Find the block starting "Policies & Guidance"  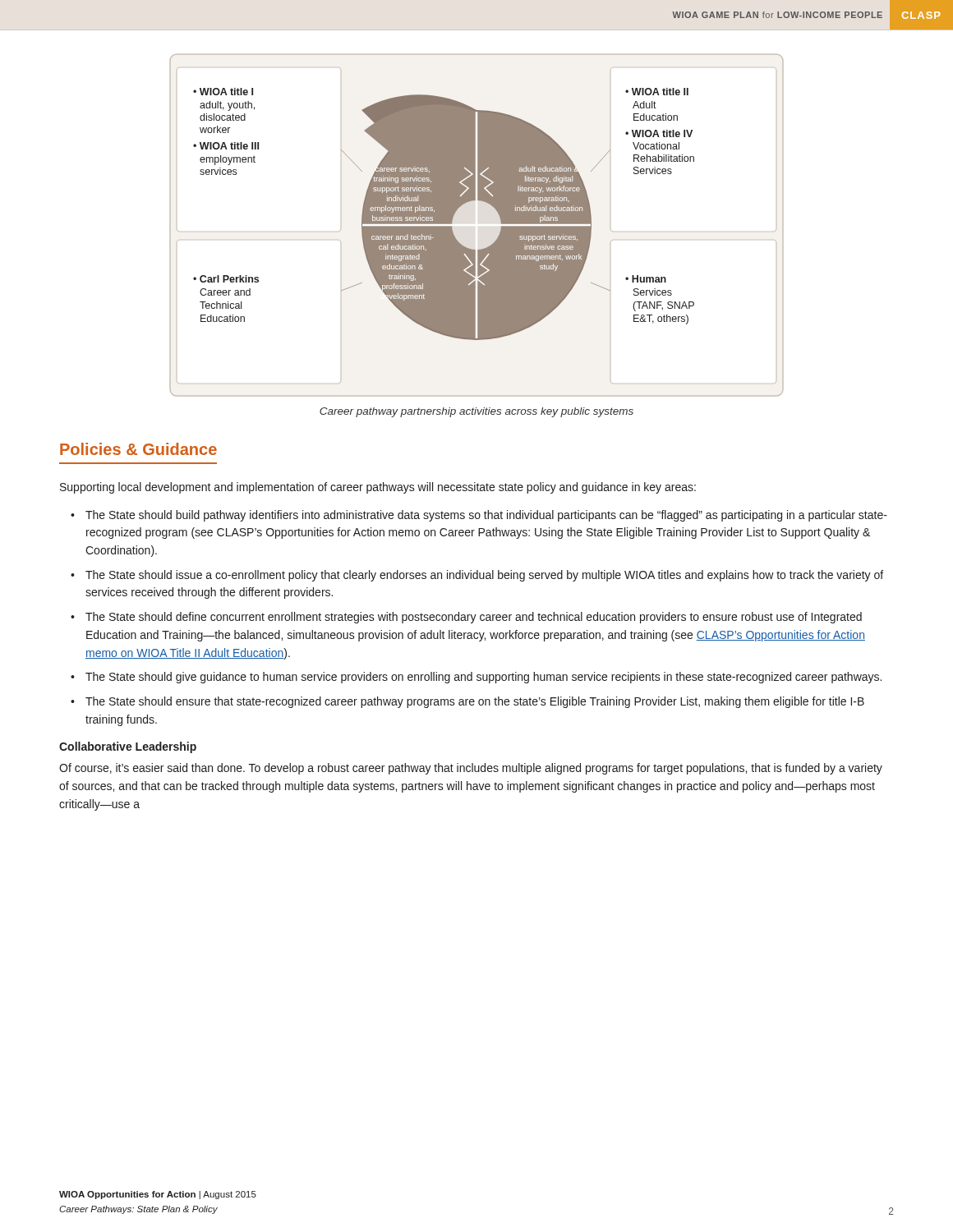pyautogui.click(x=138, y=449)
